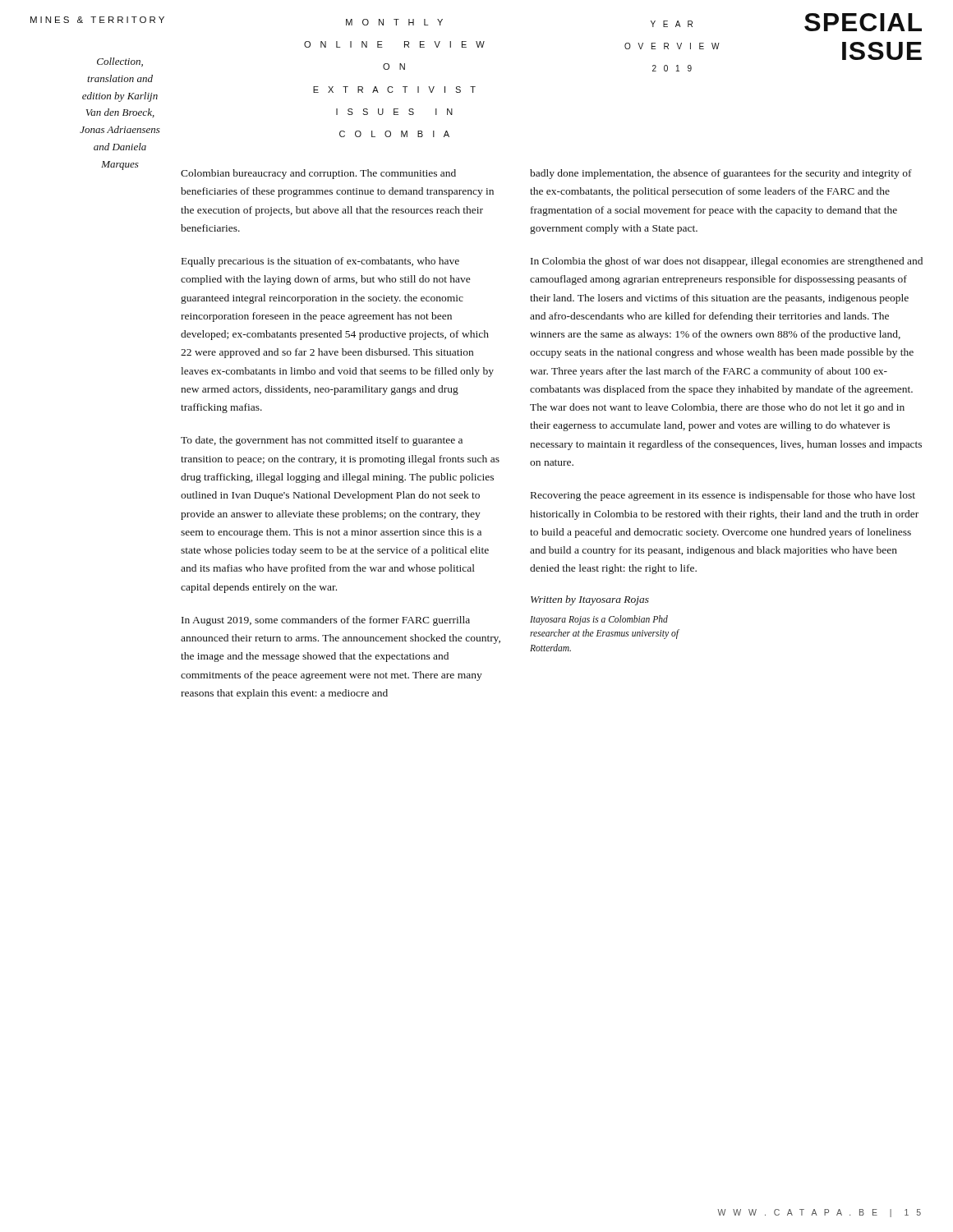Find the text starting "In August 2019, some commanders"

coord(341,656)
